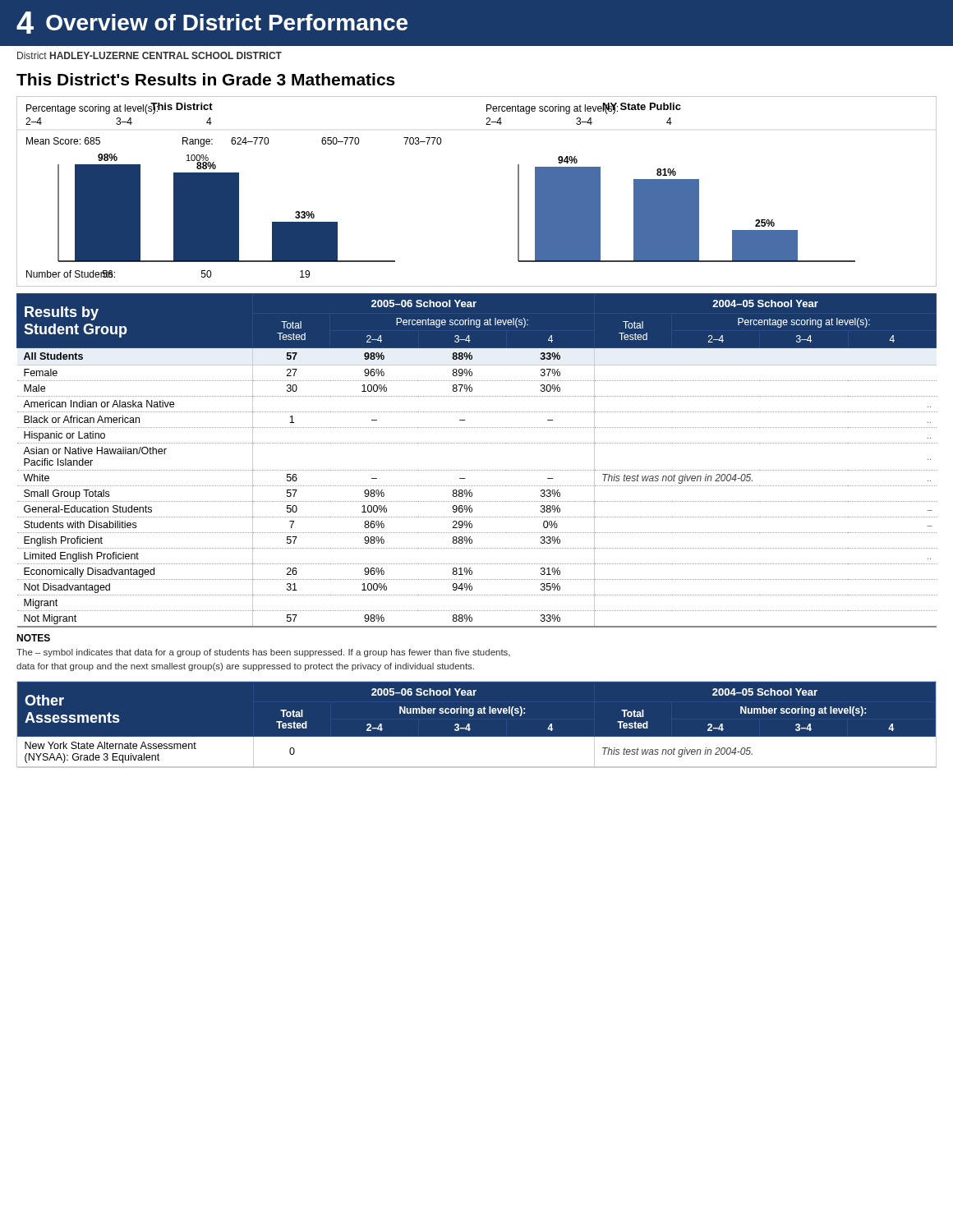Viewport: 953px width, 1232px height.
Task: Locate the block starting "District HADLEY-LUZERNE CENTRAL SCHOOL DISTRICT"
Action: click(149, 56)
